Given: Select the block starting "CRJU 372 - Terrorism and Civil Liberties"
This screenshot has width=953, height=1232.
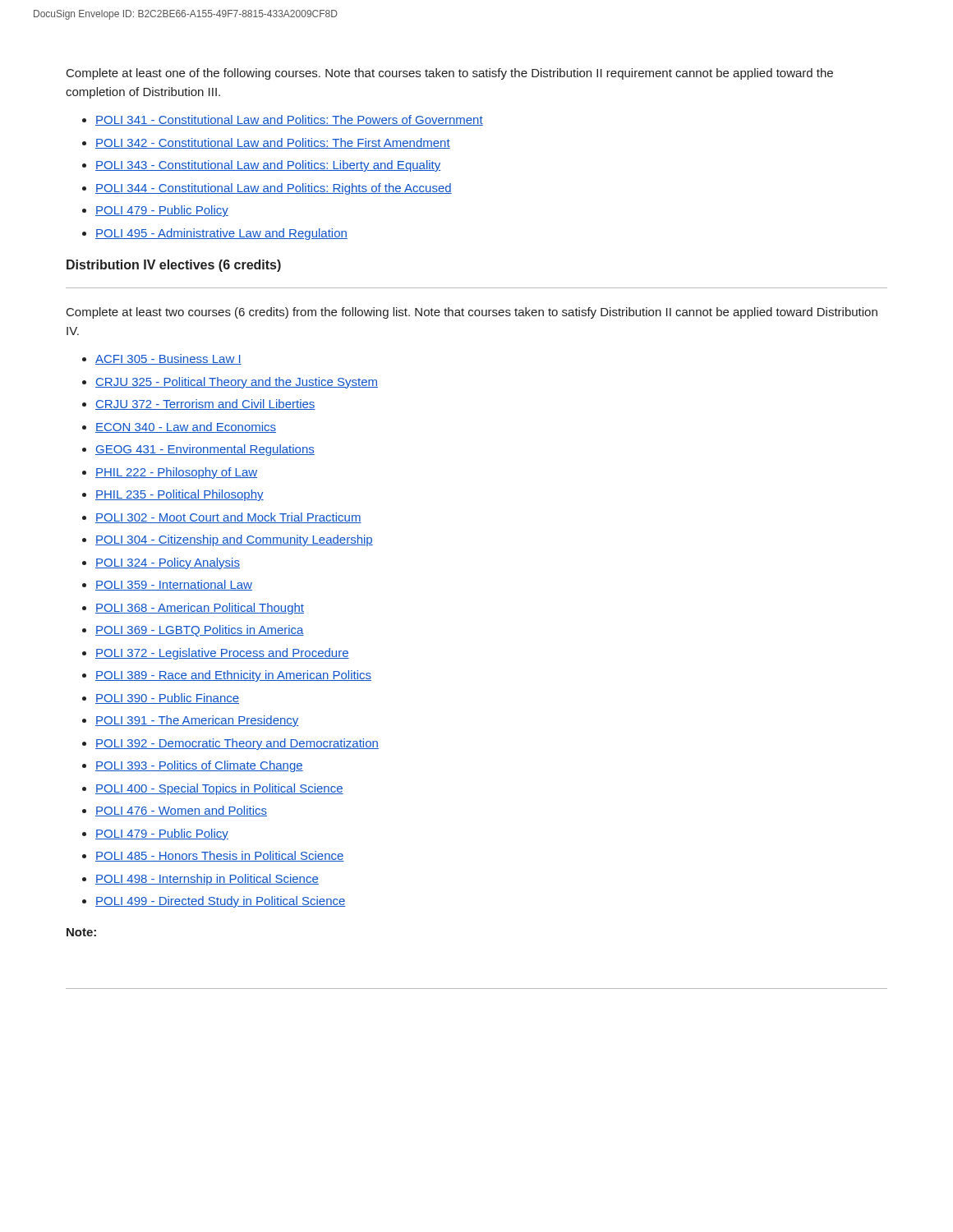Looking at the screenshot, I should [205, 404].
